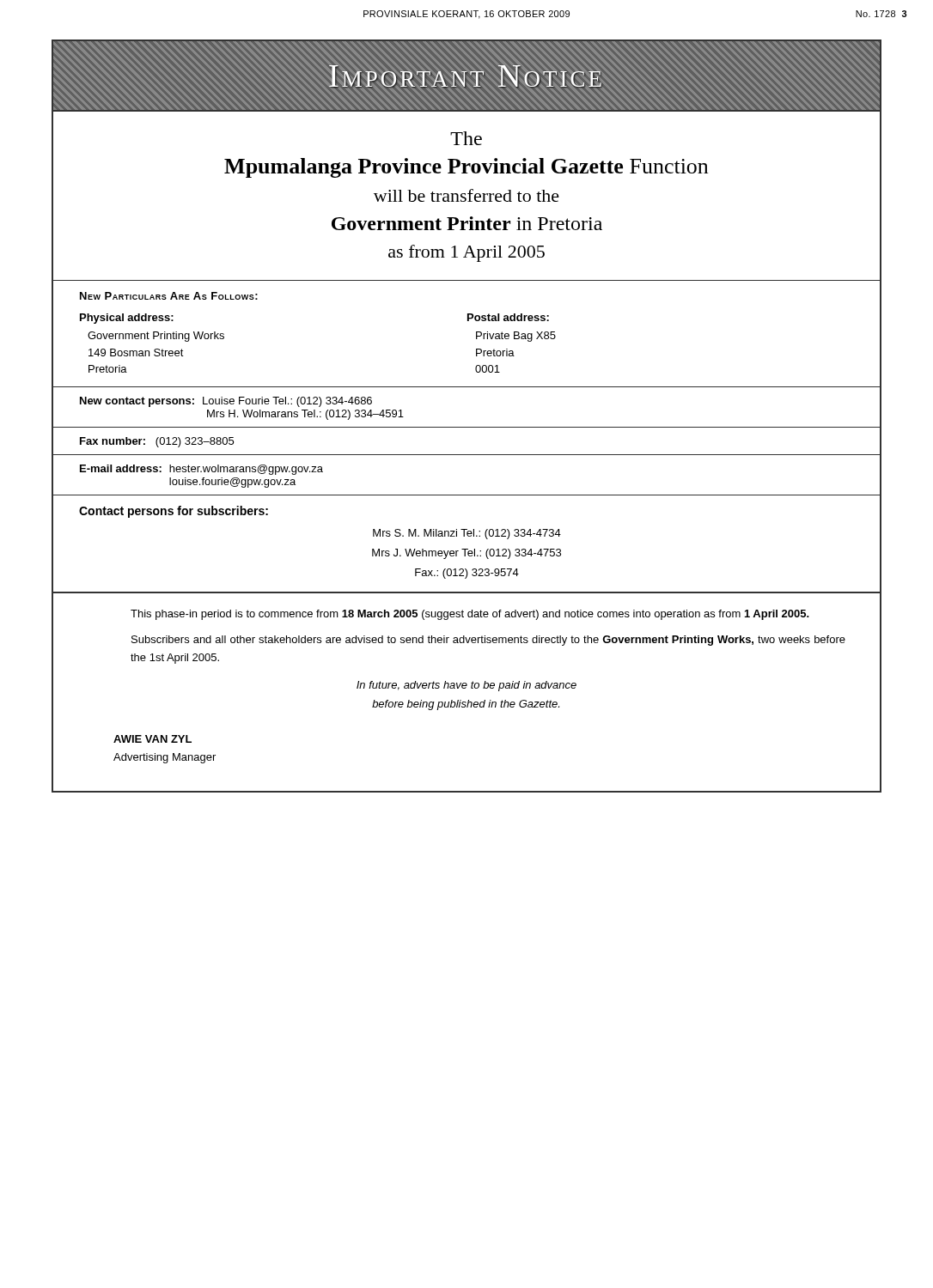Locate the passage starting "AWIE VAN ZYL Advertising"
Screen dimensions: 1288x933
pos(152,739)
